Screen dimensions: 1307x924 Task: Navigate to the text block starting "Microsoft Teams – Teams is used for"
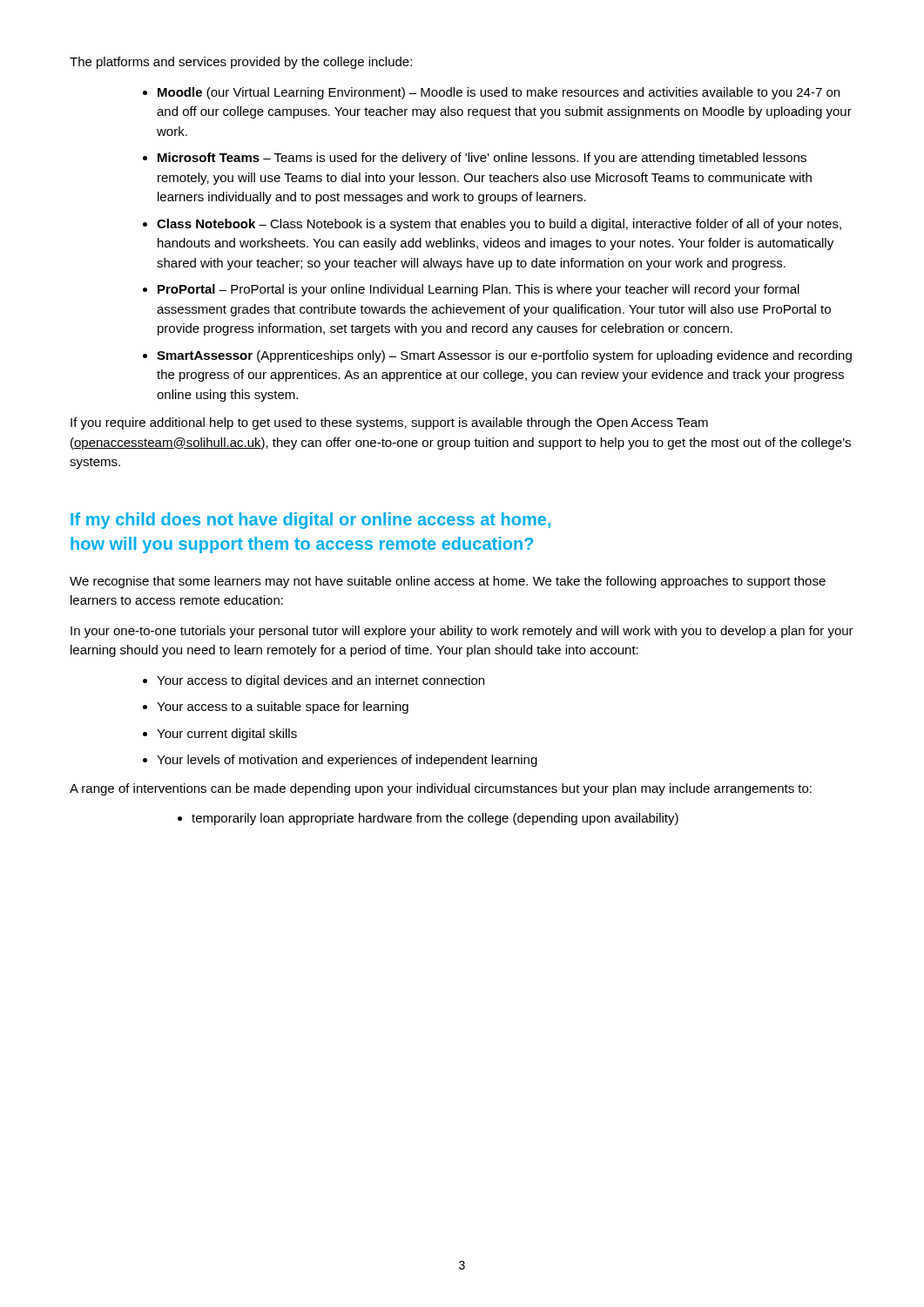pyautogui.click(x=485, y=177)
